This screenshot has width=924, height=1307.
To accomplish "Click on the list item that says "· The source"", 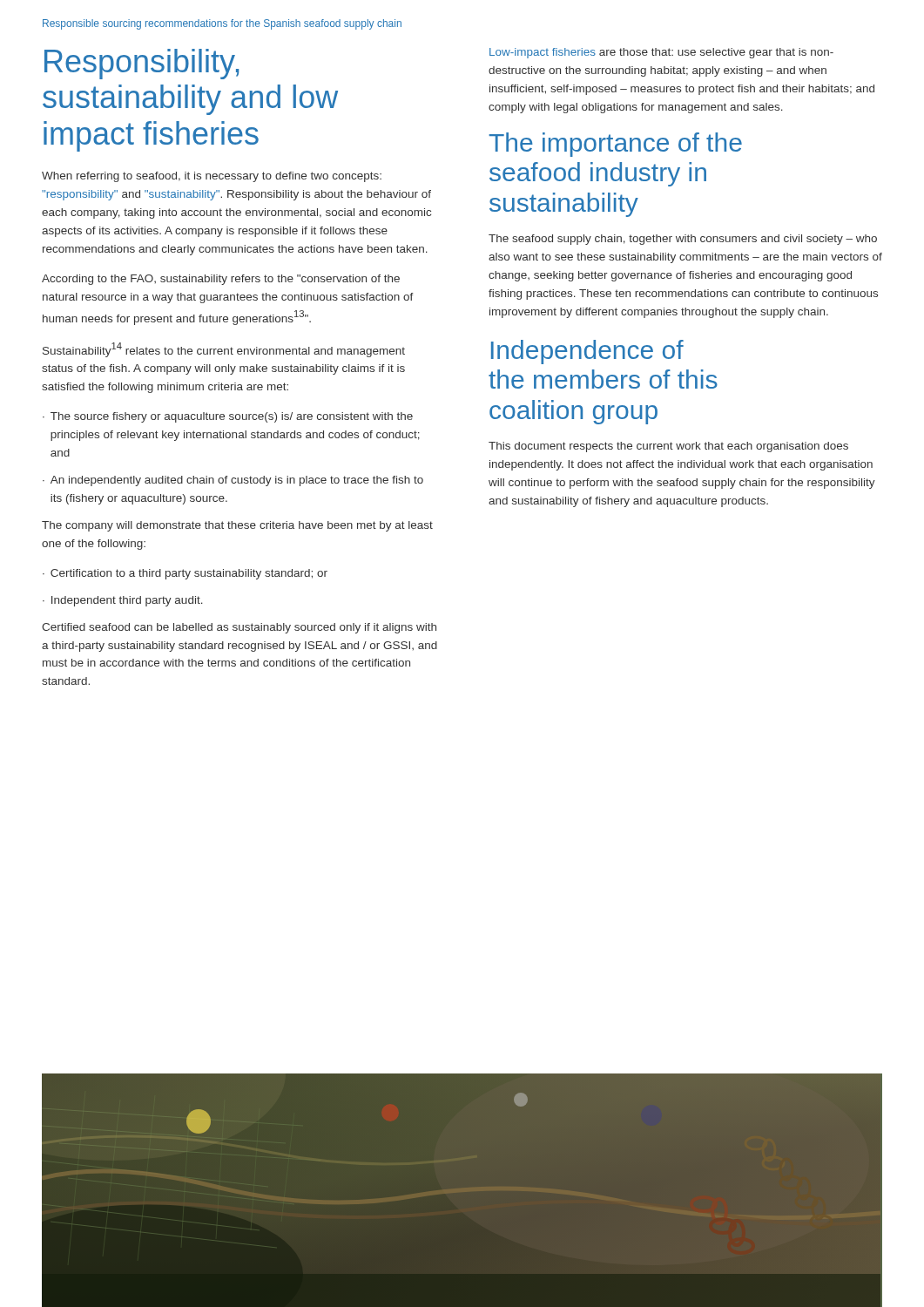I will click(240, 435).
